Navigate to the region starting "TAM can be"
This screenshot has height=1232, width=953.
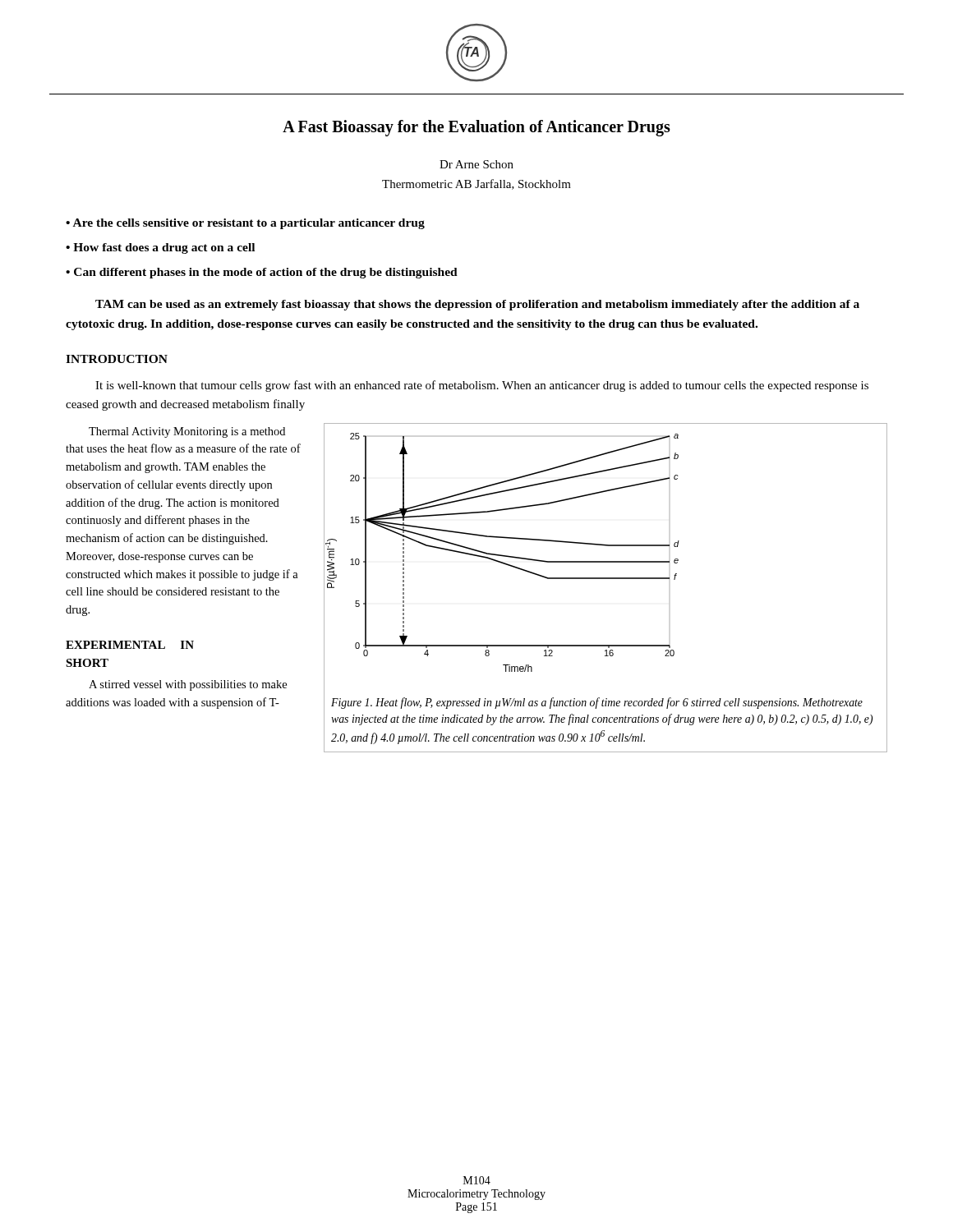(x=463, y=313)
